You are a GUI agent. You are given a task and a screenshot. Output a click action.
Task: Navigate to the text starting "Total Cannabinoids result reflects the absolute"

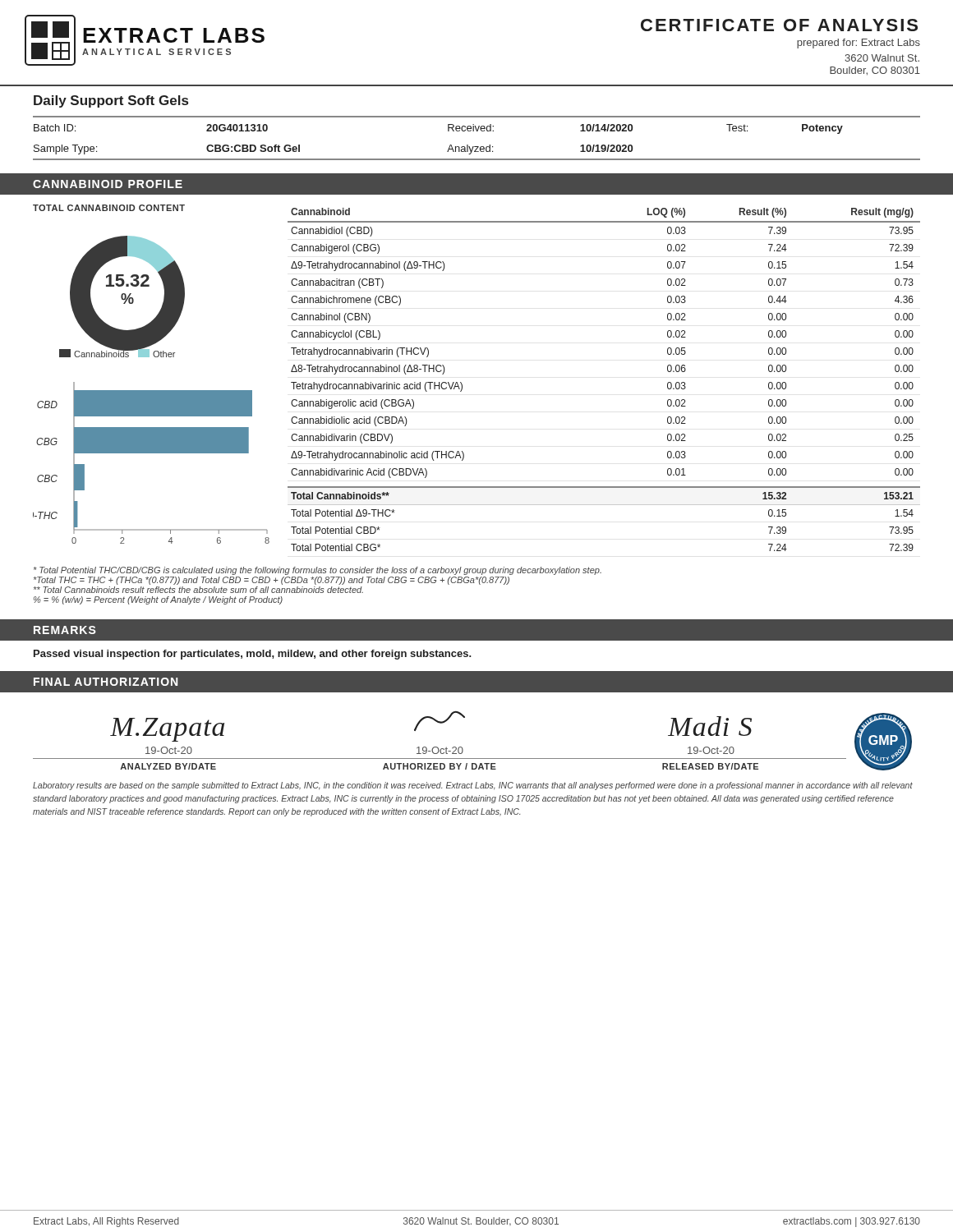click(x=199, y=590)
